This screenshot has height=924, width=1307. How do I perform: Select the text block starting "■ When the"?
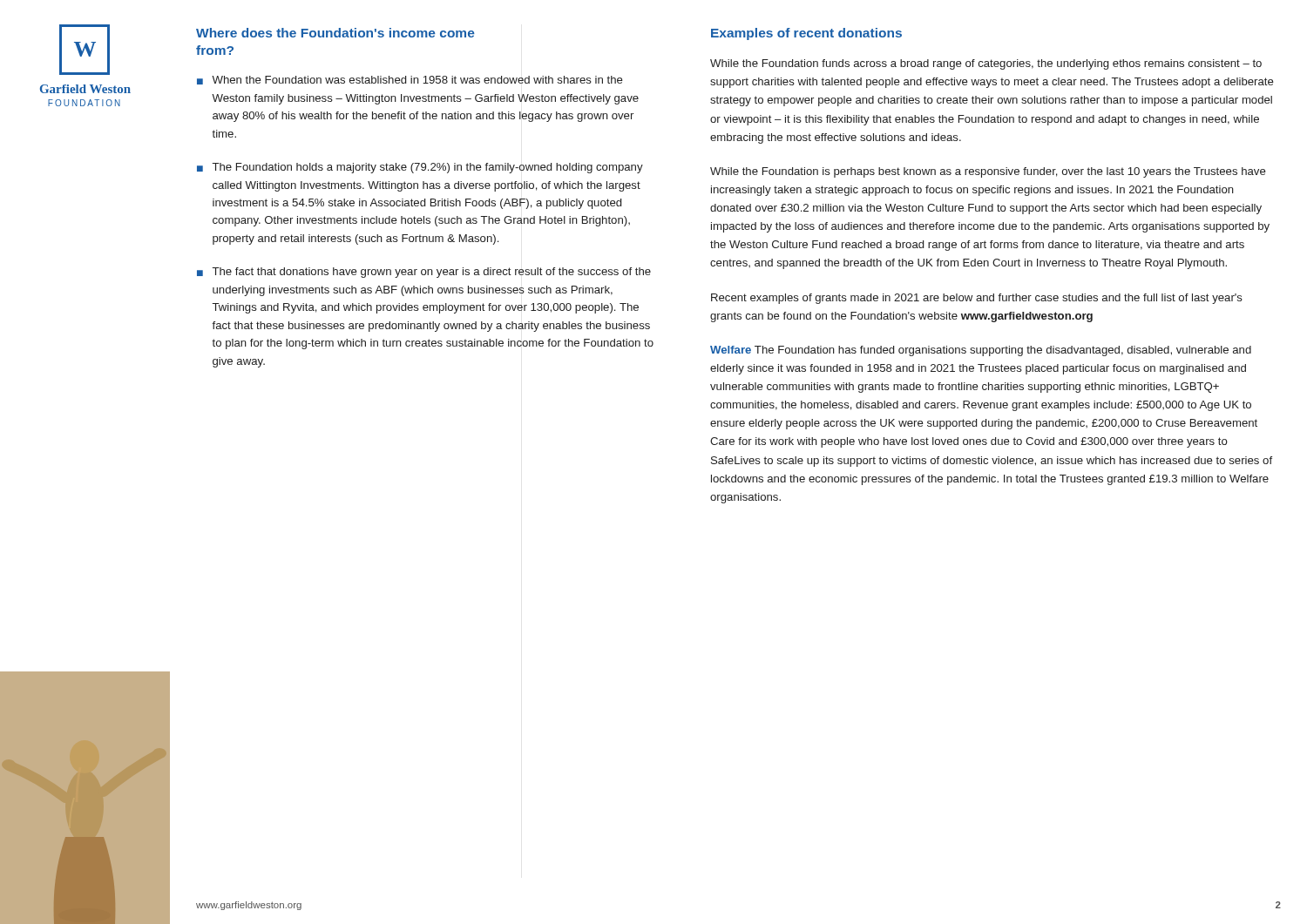[427, 107]
